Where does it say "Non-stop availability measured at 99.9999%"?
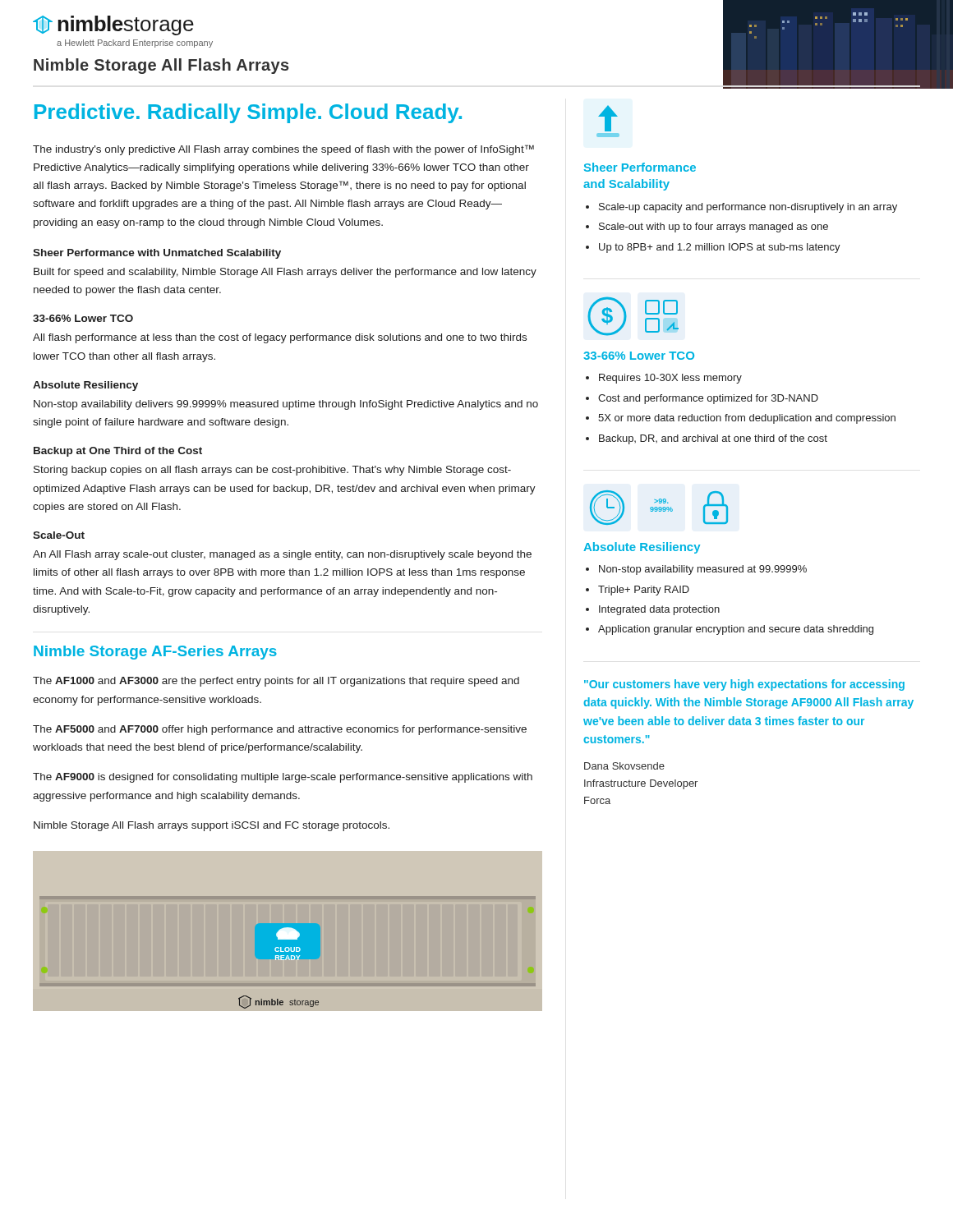The image size is (953, 1232). pos(703,569)
